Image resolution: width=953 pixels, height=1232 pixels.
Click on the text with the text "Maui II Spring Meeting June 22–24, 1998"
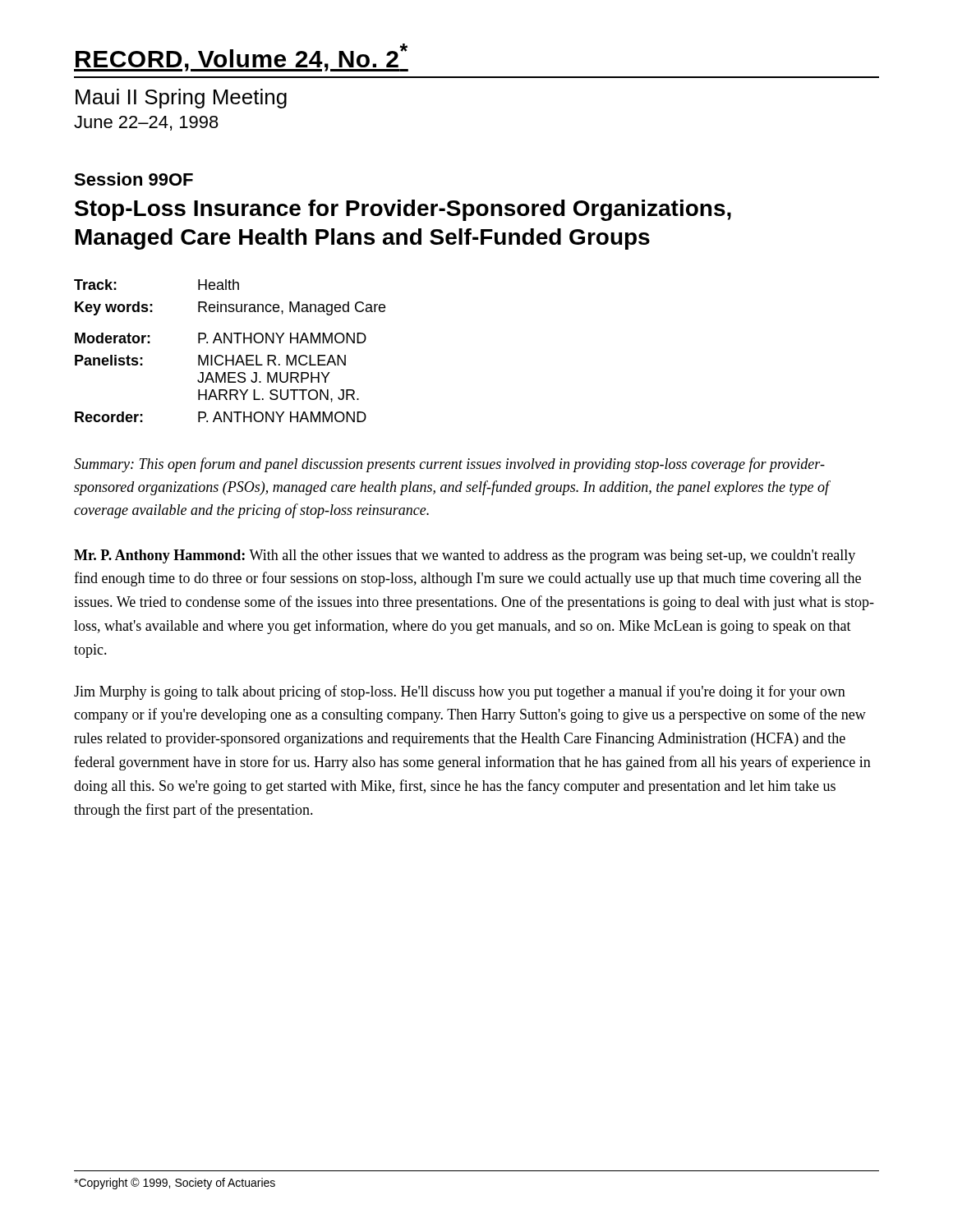[x=181, y=99]
